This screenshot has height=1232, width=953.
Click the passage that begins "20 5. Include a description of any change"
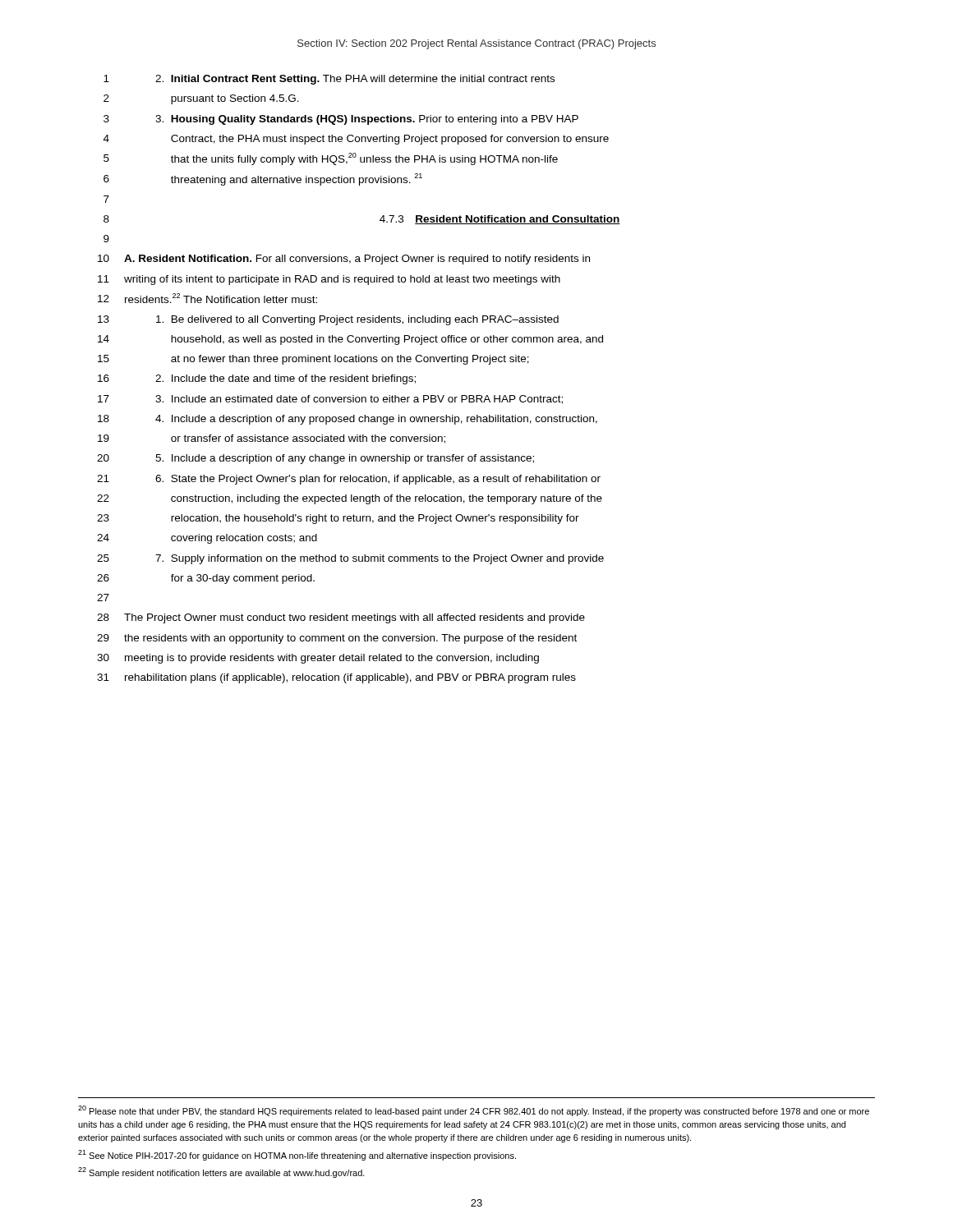(x=476, y=459)
